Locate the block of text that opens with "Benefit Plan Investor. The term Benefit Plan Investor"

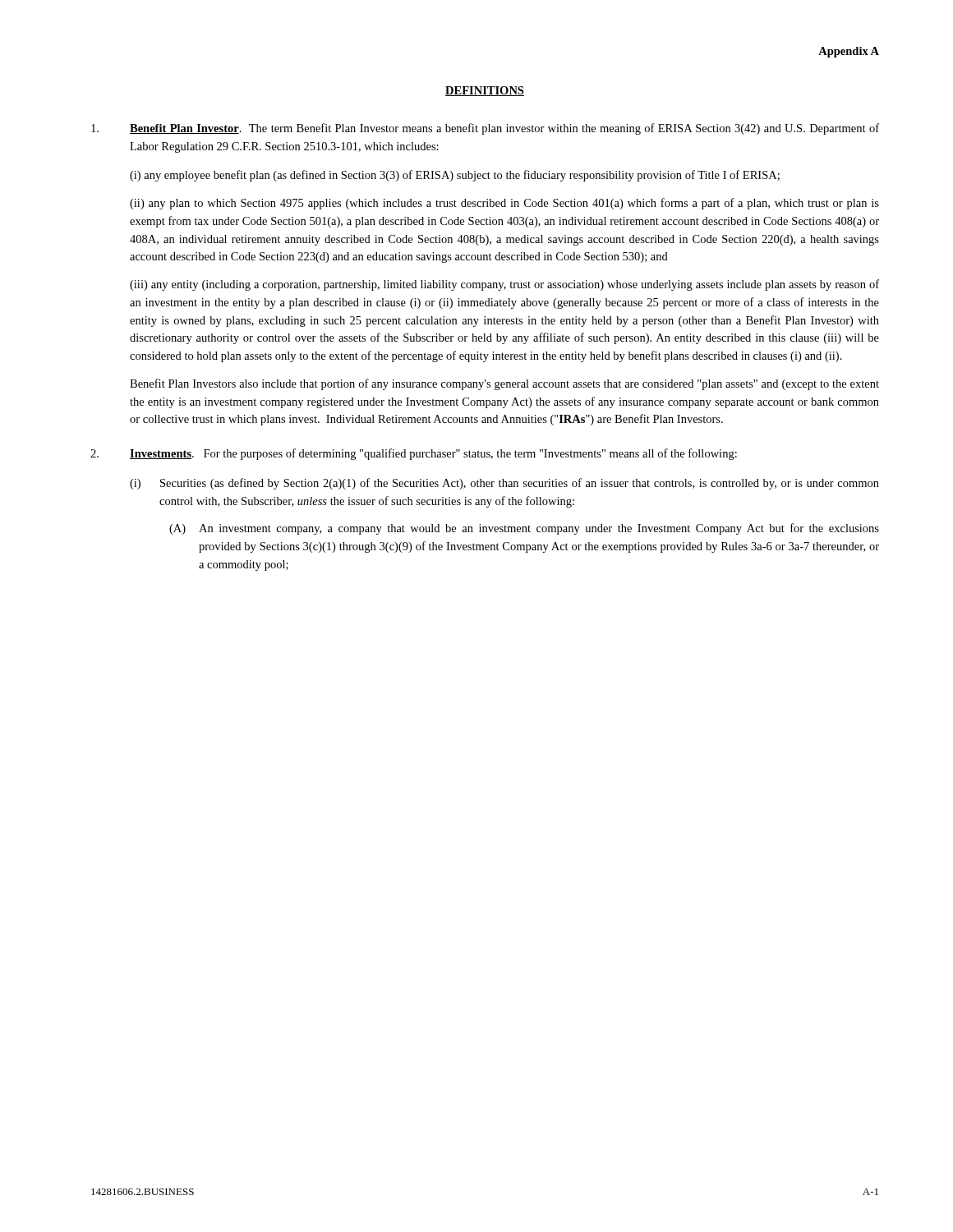pyautogui.click(x=485, y=138)
